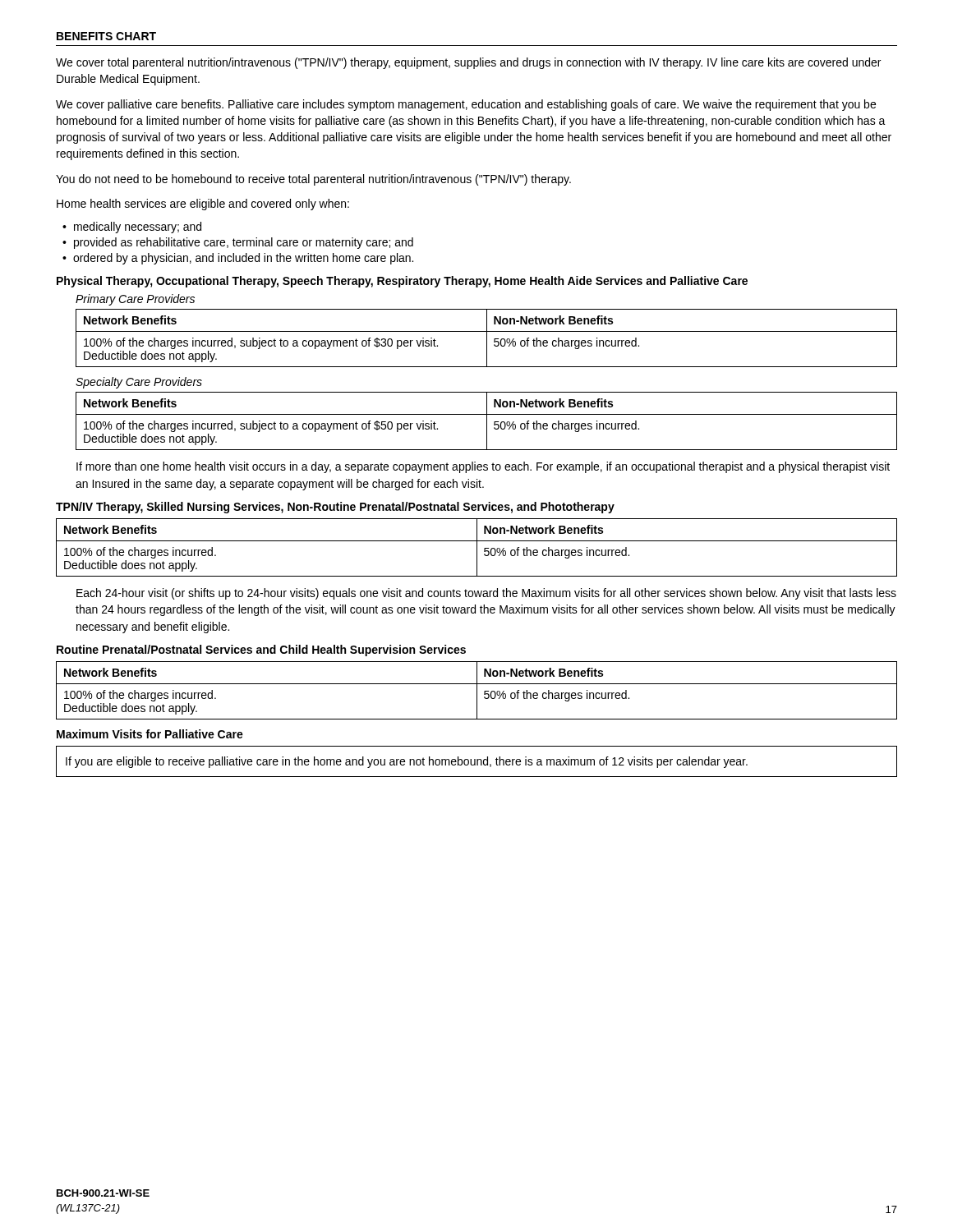953x1232 pixels.
Task: Click on the text block starting "If you are eligible to"
Action: click(x=476, y=761)
